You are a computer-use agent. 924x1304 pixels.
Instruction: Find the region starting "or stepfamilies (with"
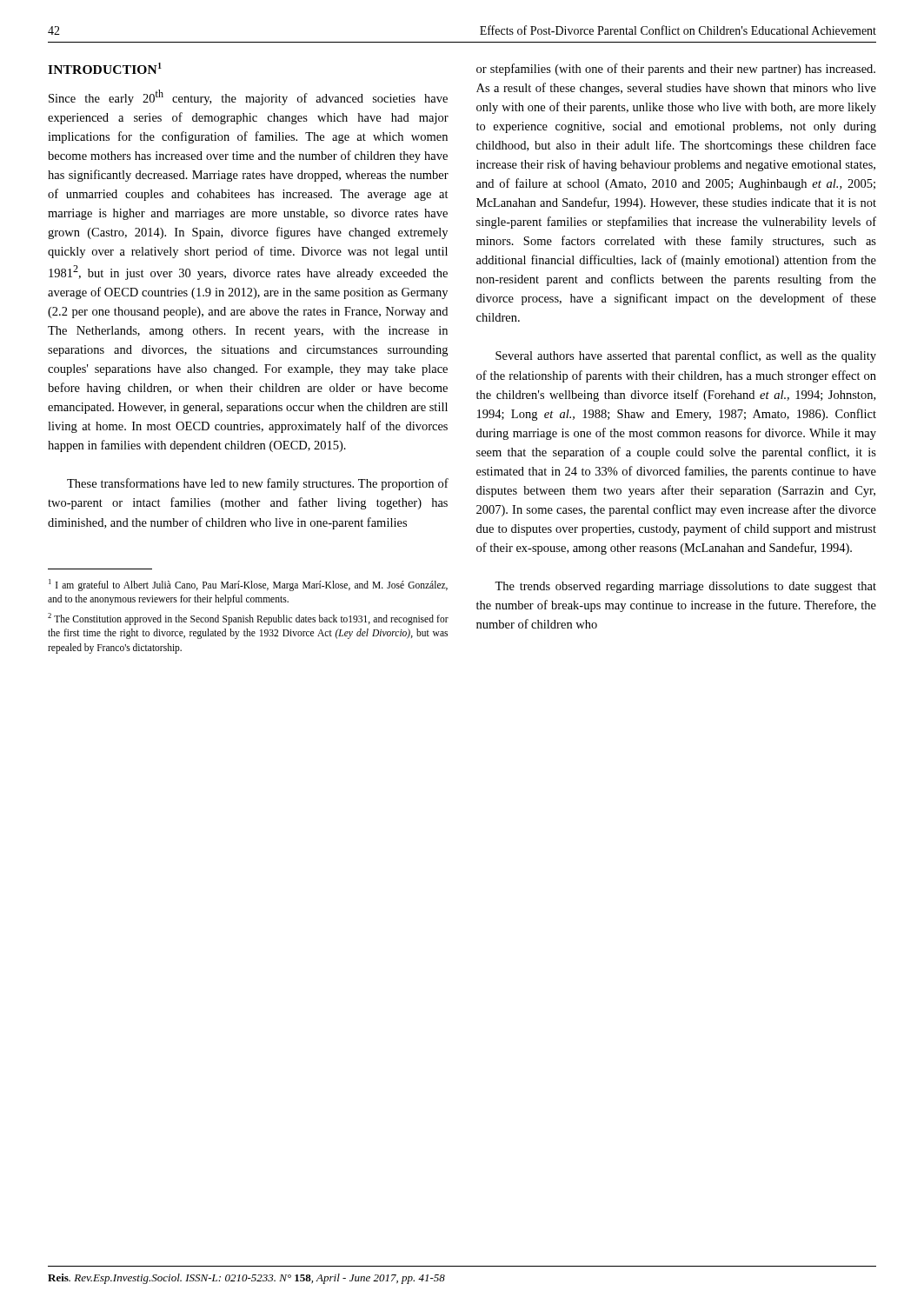[x=676, y=346]
